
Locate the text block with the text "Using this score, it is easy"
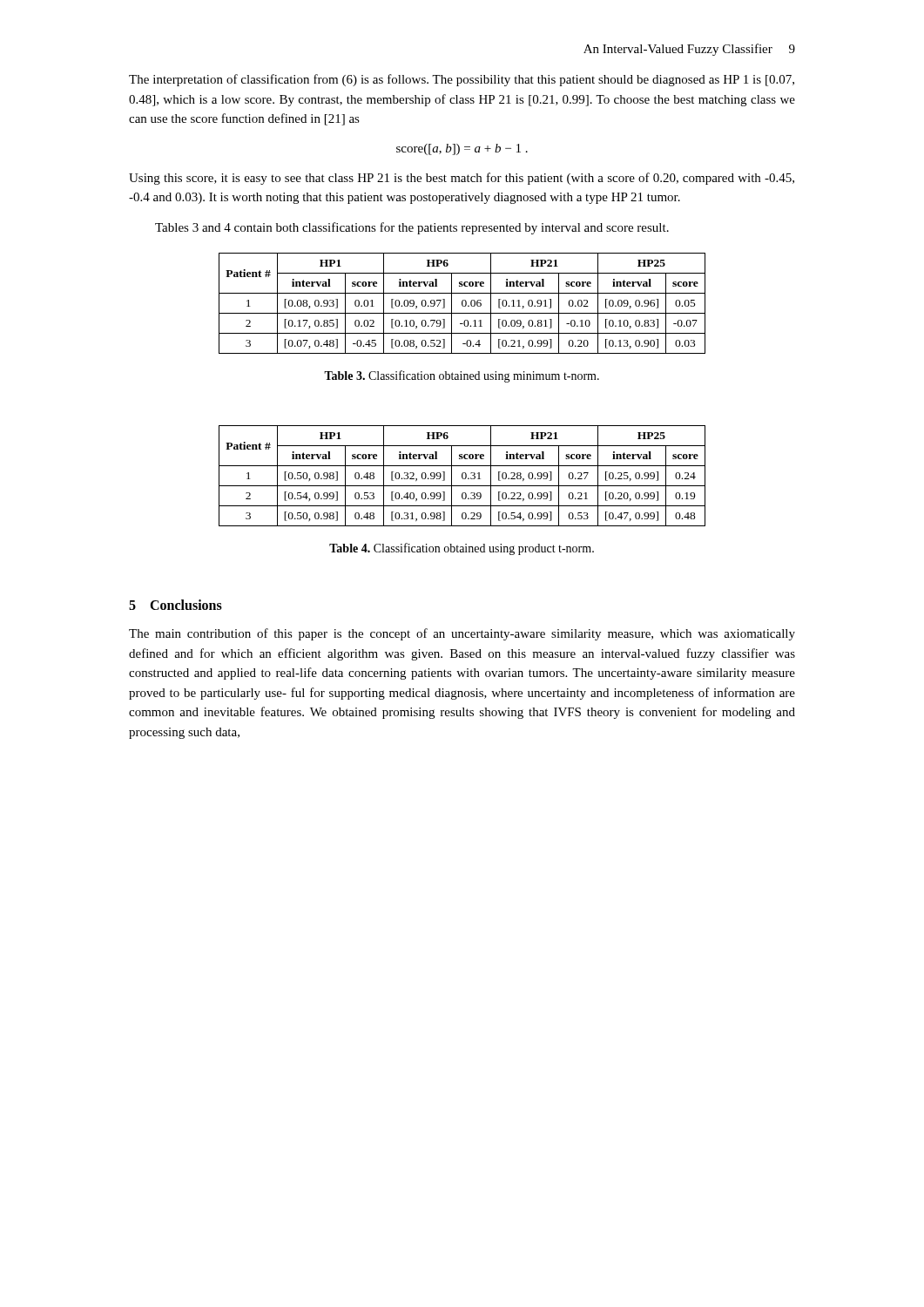point(462,187)
